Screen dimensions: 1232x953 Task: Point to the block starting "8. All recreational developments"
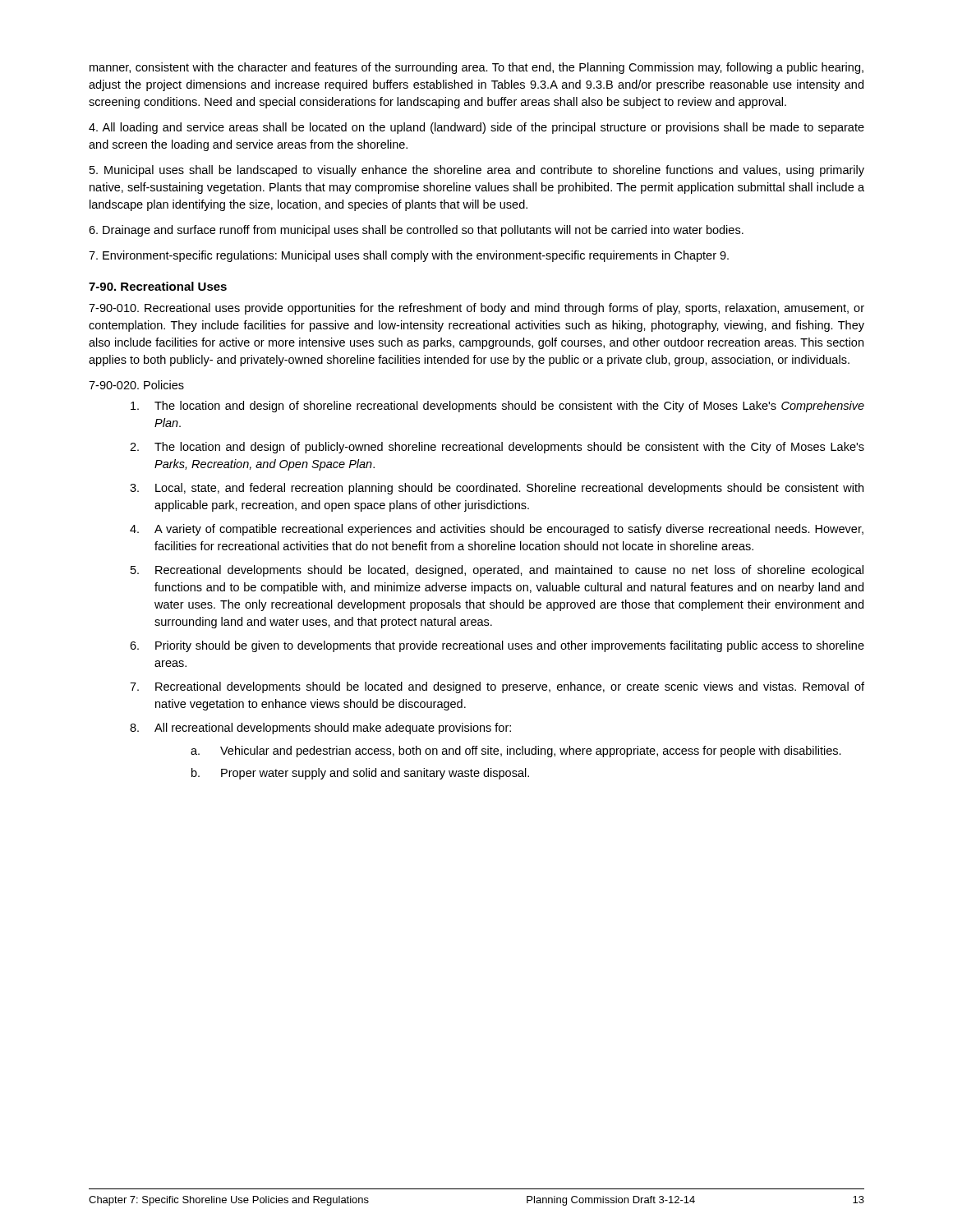point(497,752)
